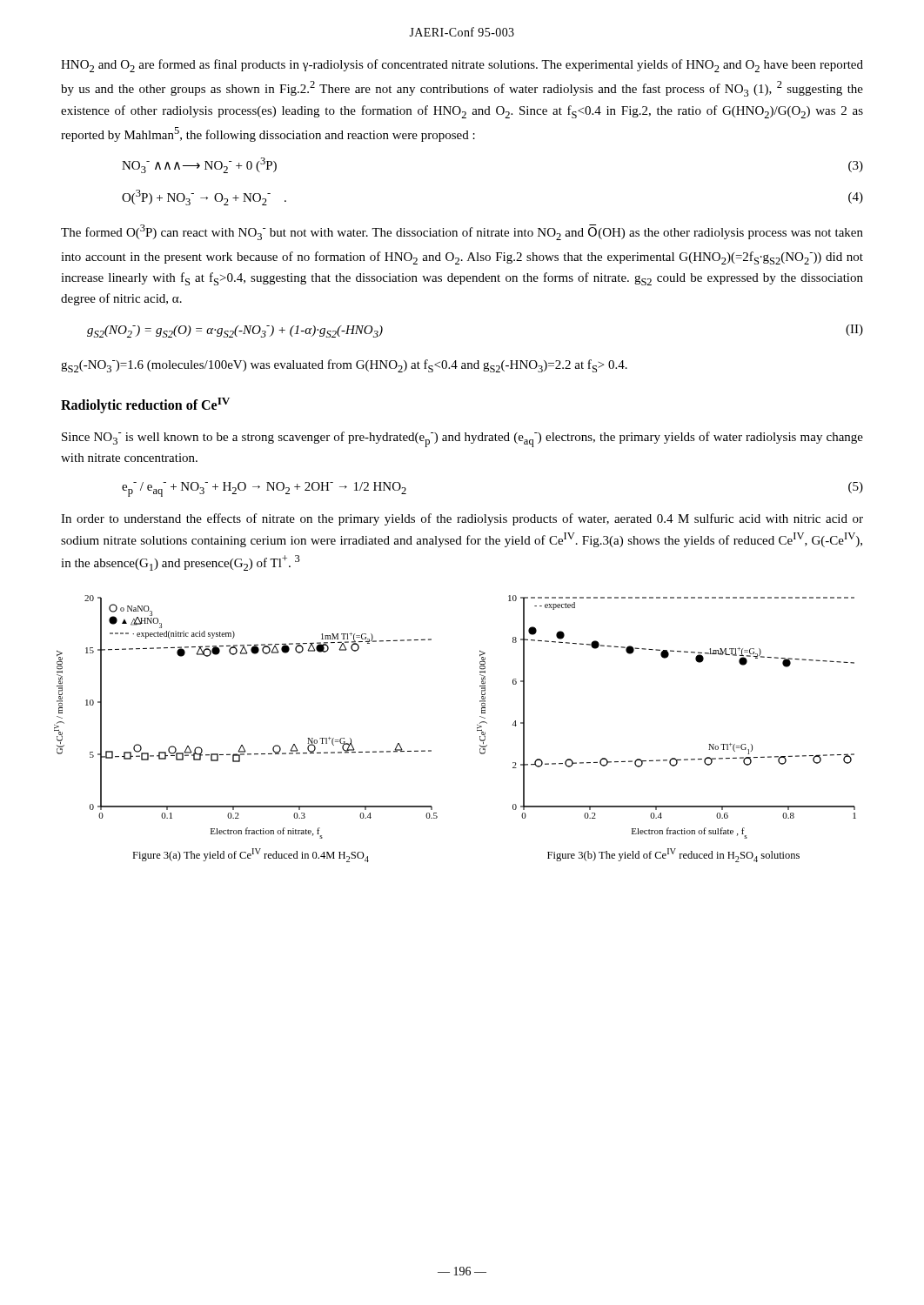924x1305 pixels.
Task: Navigate to the block starting "gS2(NO2-) = gS2(O) ="
Action: pyautogui.click(x=248, y=331)
